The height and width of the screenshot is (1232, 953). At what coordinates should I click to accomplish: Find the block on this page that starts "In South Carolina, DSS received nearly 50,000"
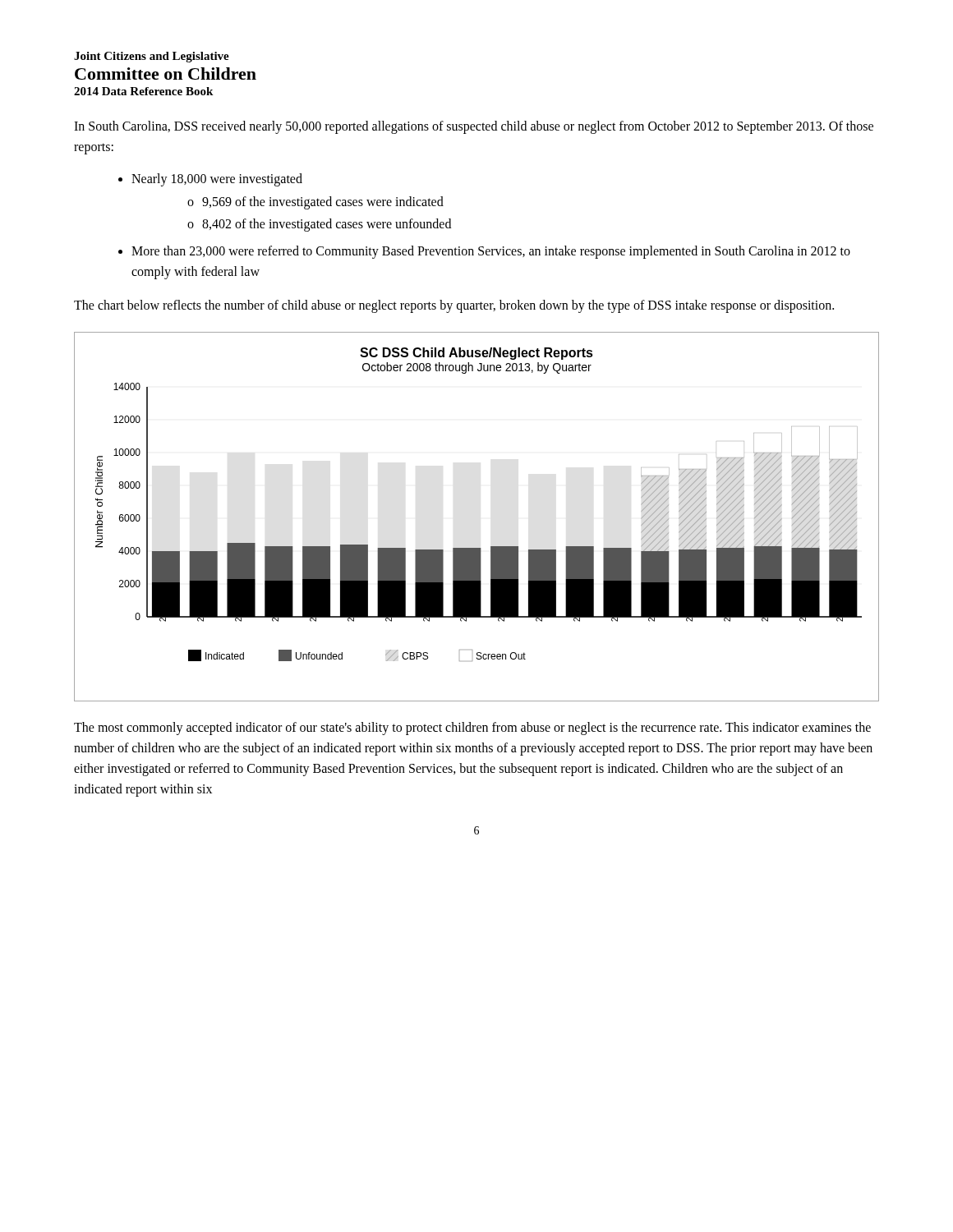tap(474, 136)
